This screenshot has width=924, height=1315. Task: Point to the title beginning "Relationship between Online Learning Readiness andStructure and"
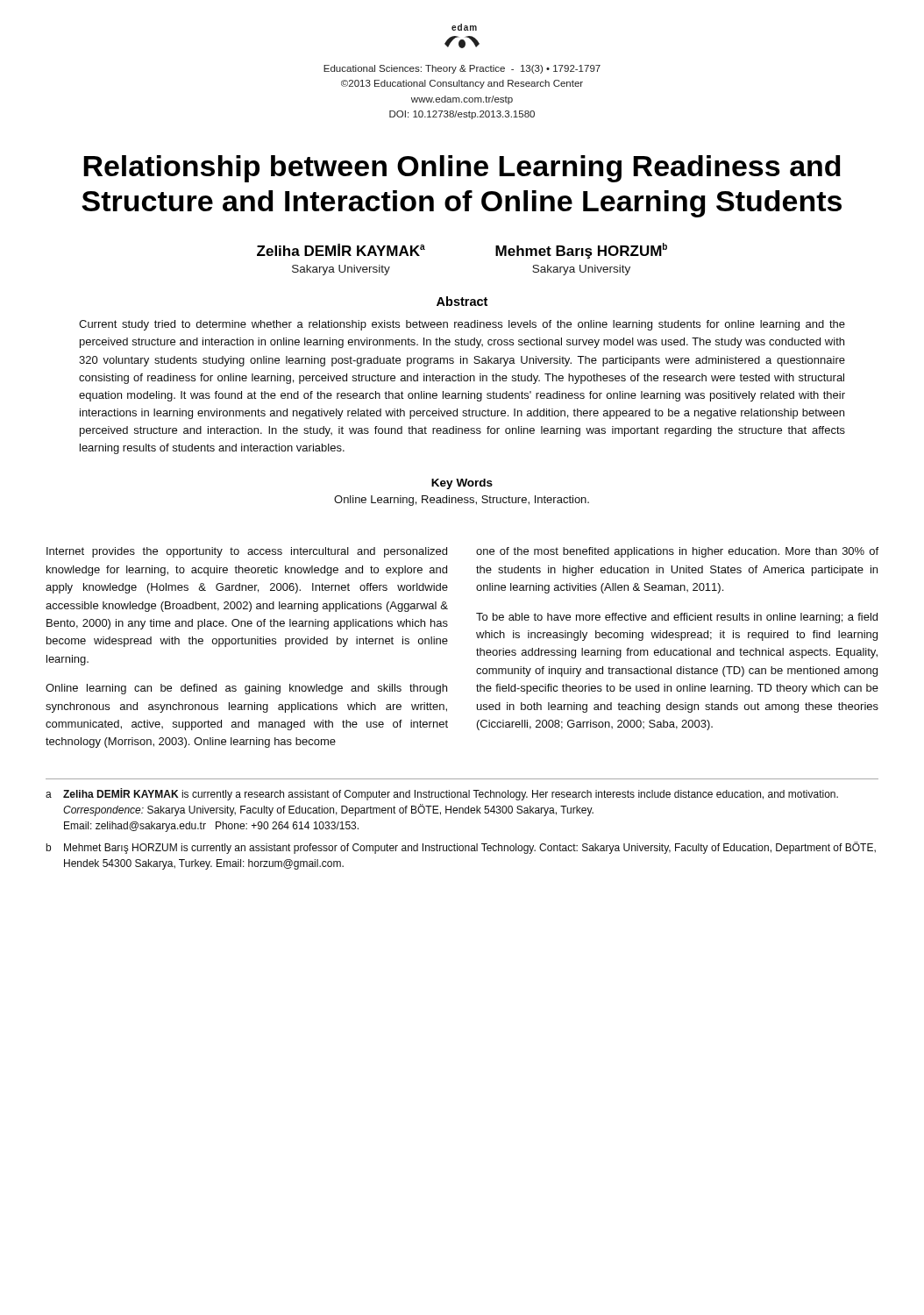462,183
